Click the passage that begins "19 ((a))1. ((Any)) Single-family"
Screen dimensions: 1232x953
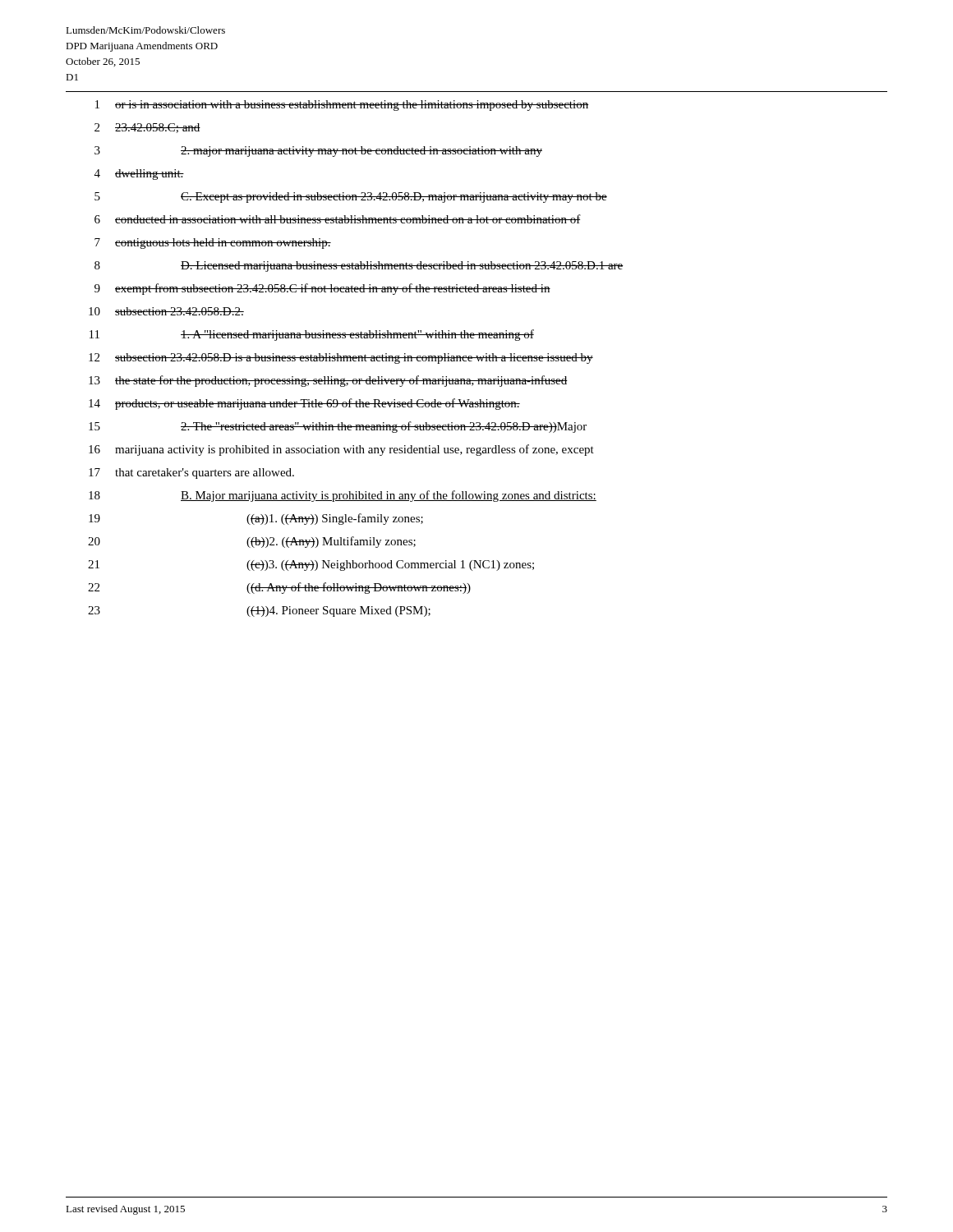coord(256,519)
